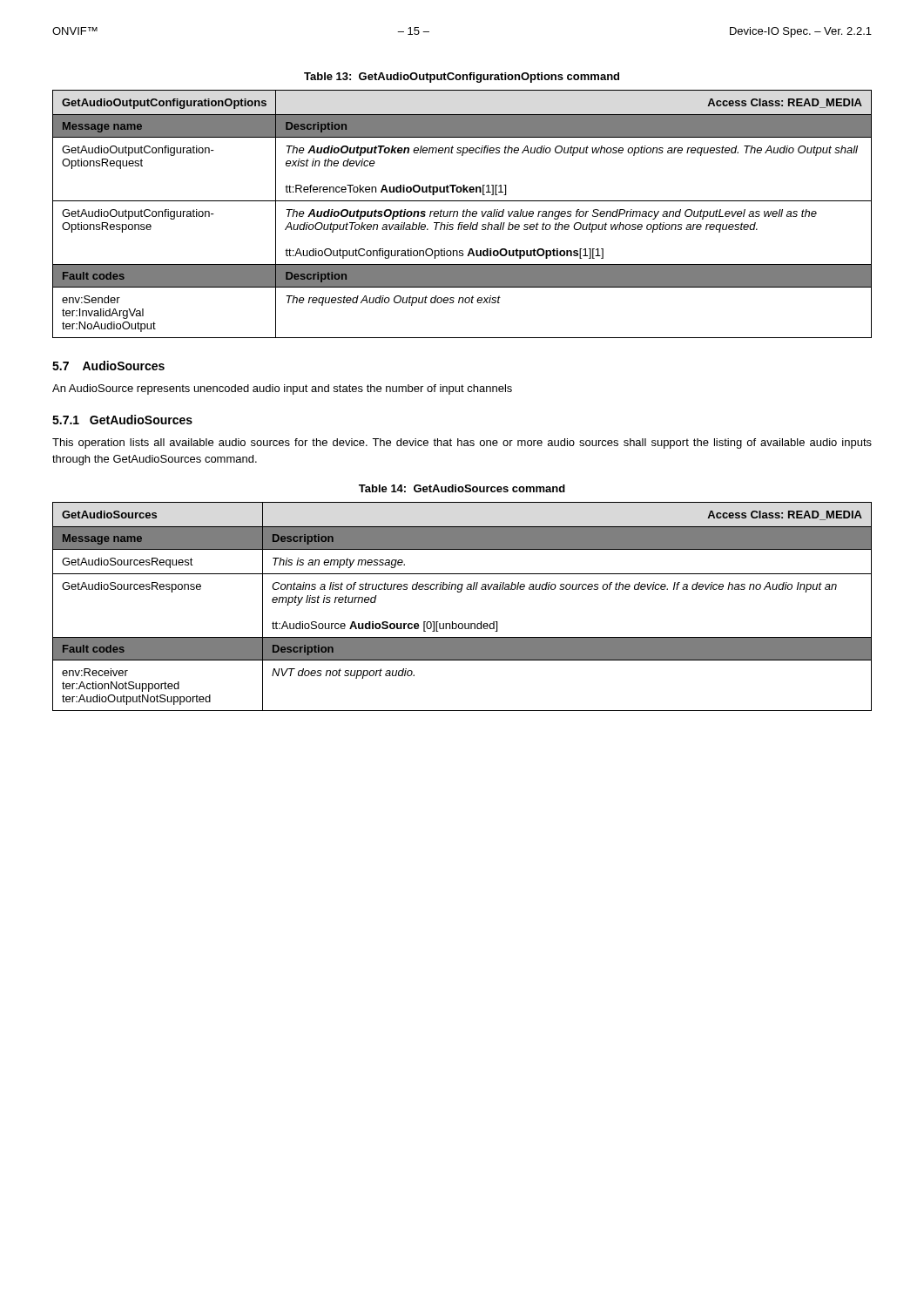Select the passage starting "An AudioSource represents unencoded audio"
Screen dimensions: 1307x924
tap(282, 388)
